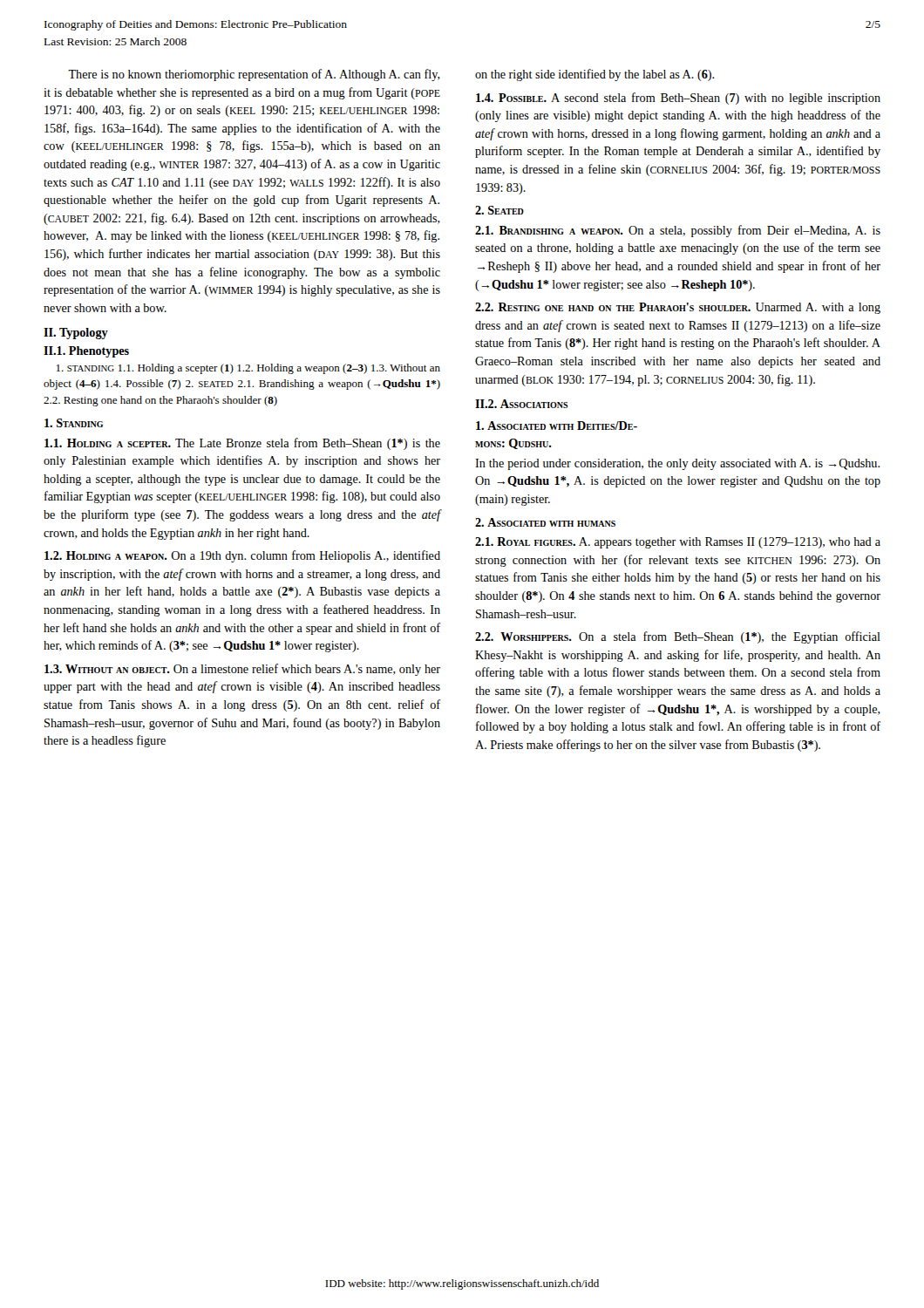This screenshot has height=1308, width=924.
Task: Find the section header that reads "2. Associated with humans"
Action: tap(545, 522)
